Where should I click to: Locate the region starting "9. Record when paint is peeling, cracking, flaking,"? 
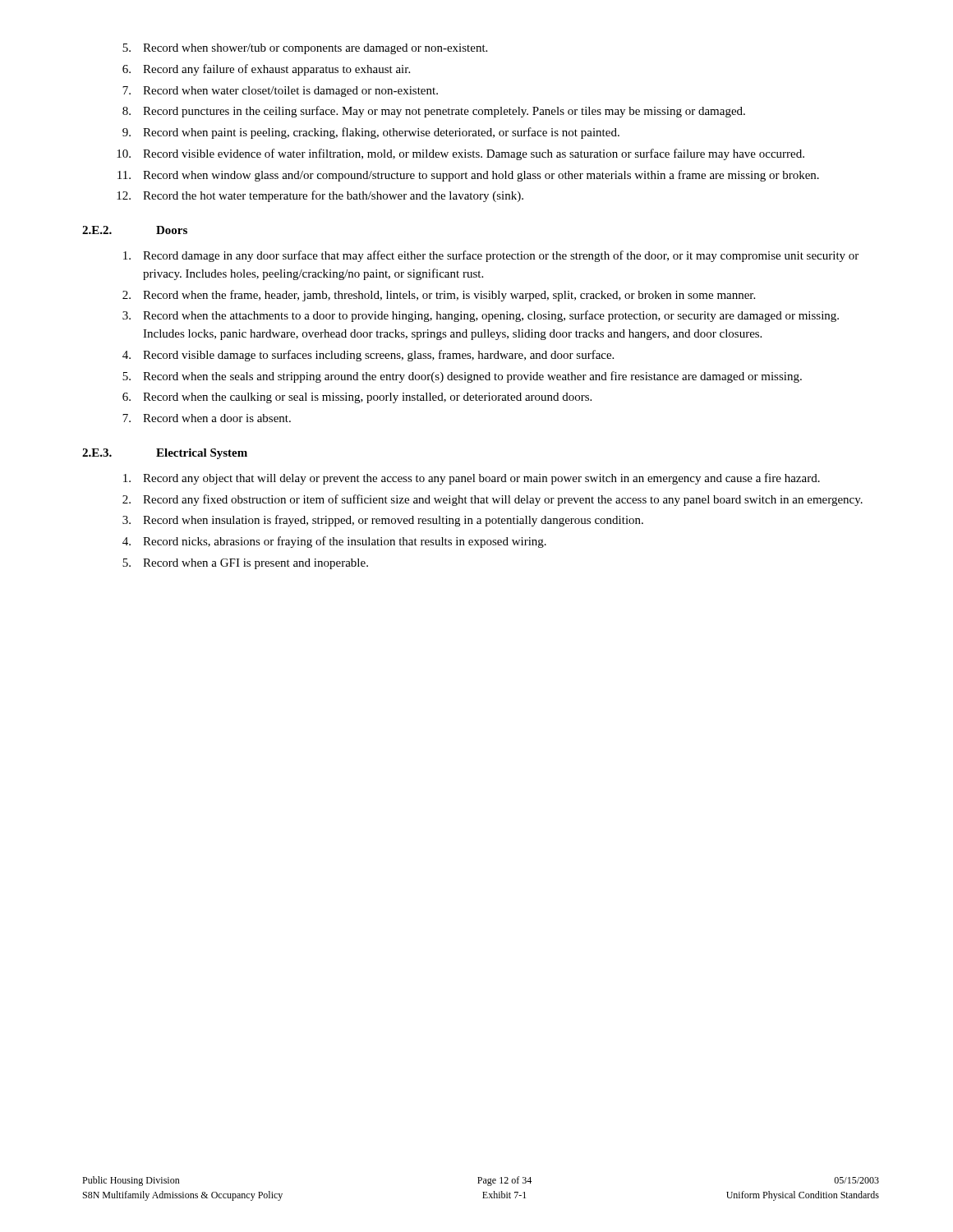pos(481,133)
